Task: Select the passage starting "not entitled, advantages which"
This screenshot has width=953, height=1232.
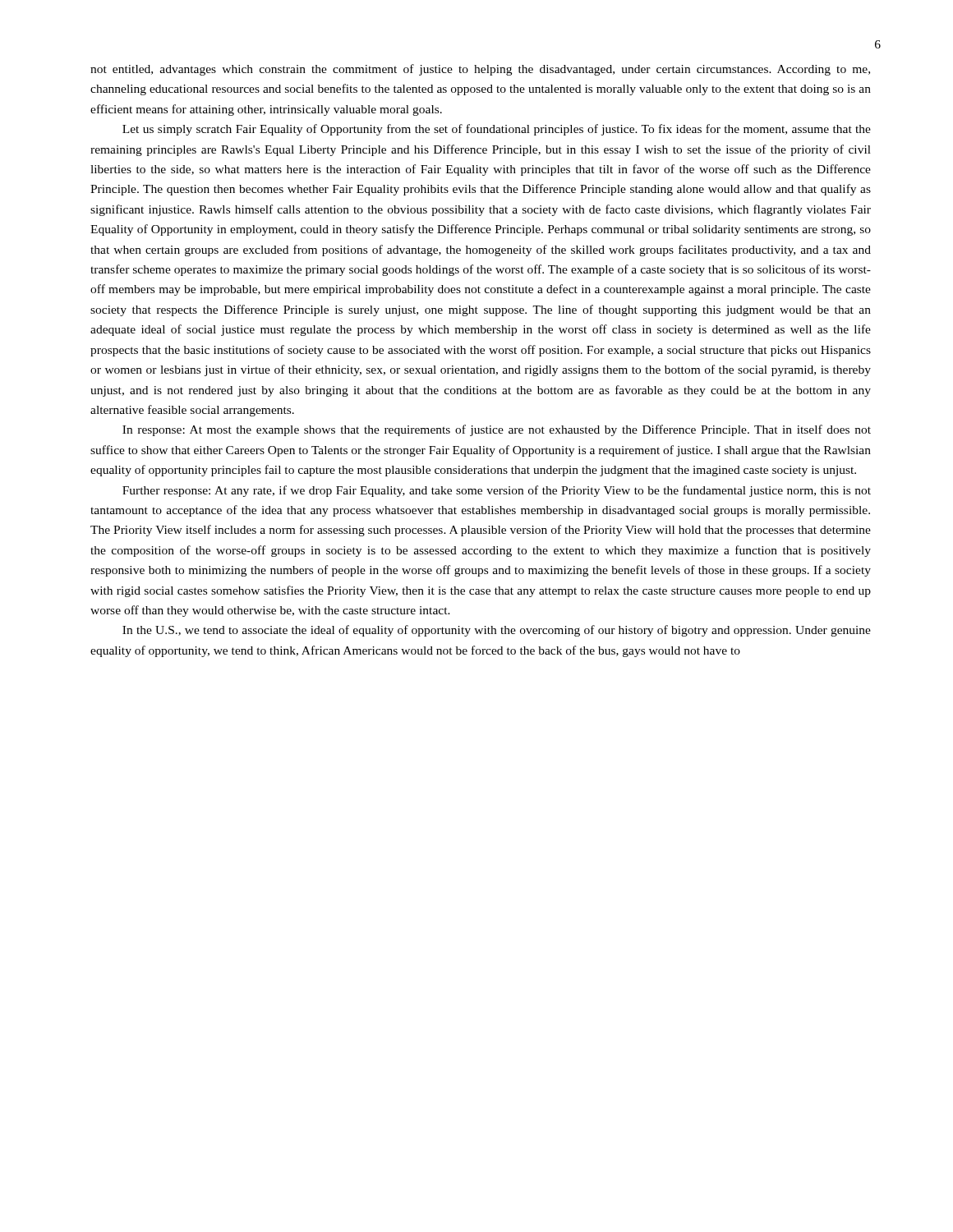Action: 481,360
